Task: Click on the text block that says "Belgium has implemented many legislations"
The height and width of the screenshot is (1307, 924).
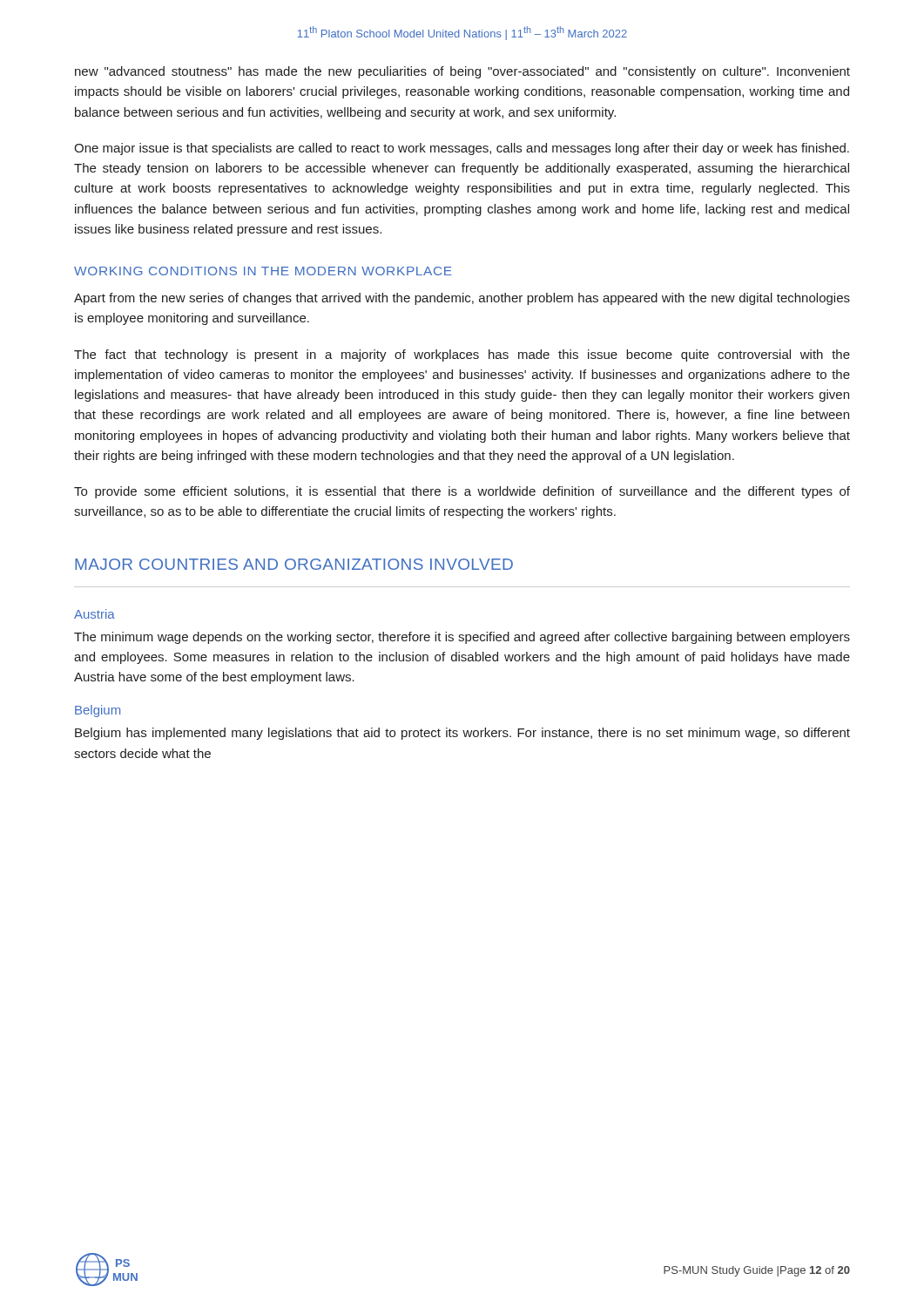Action: coord(462,743)
